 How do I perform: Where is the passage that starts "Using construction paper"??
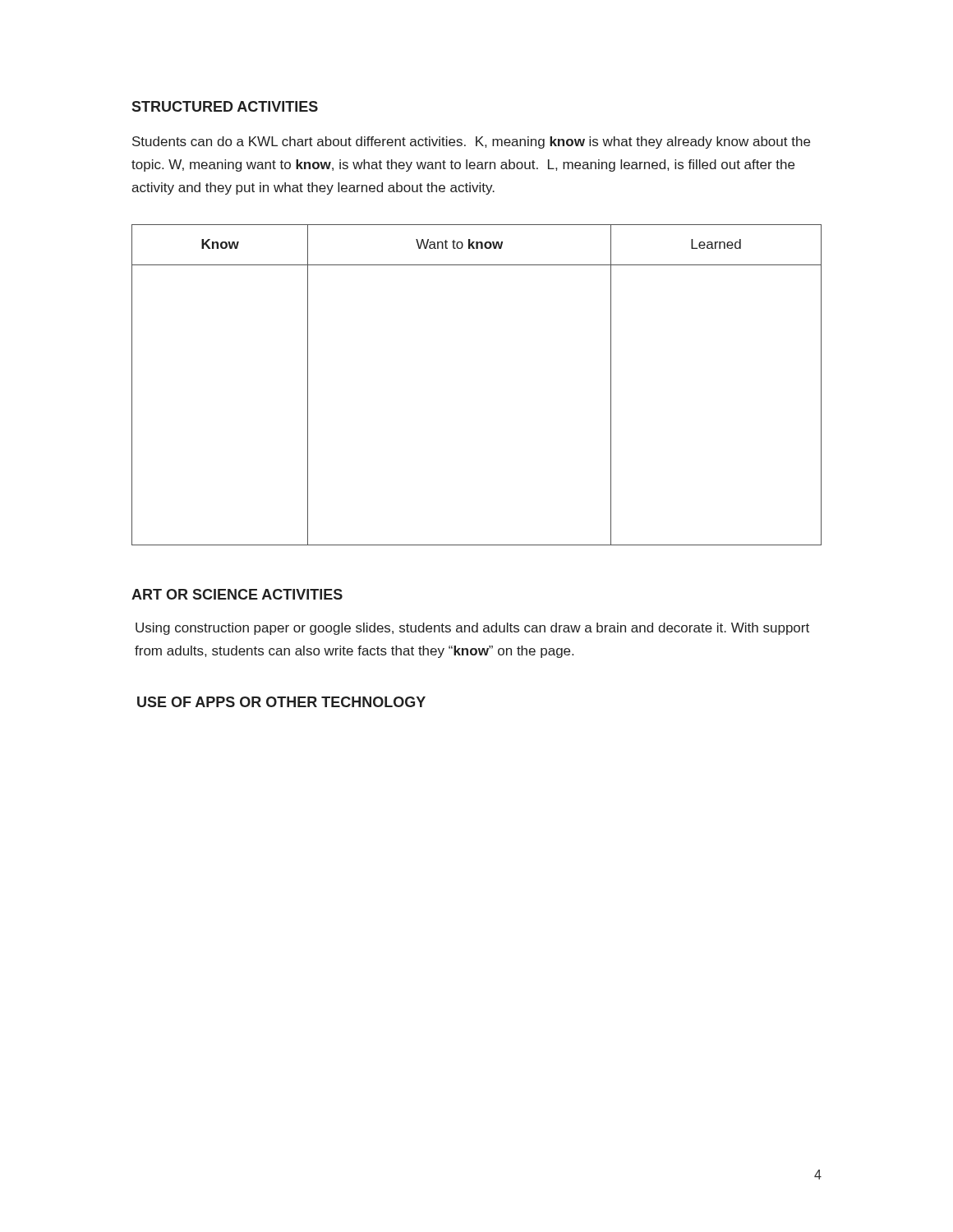pos(472,640)
